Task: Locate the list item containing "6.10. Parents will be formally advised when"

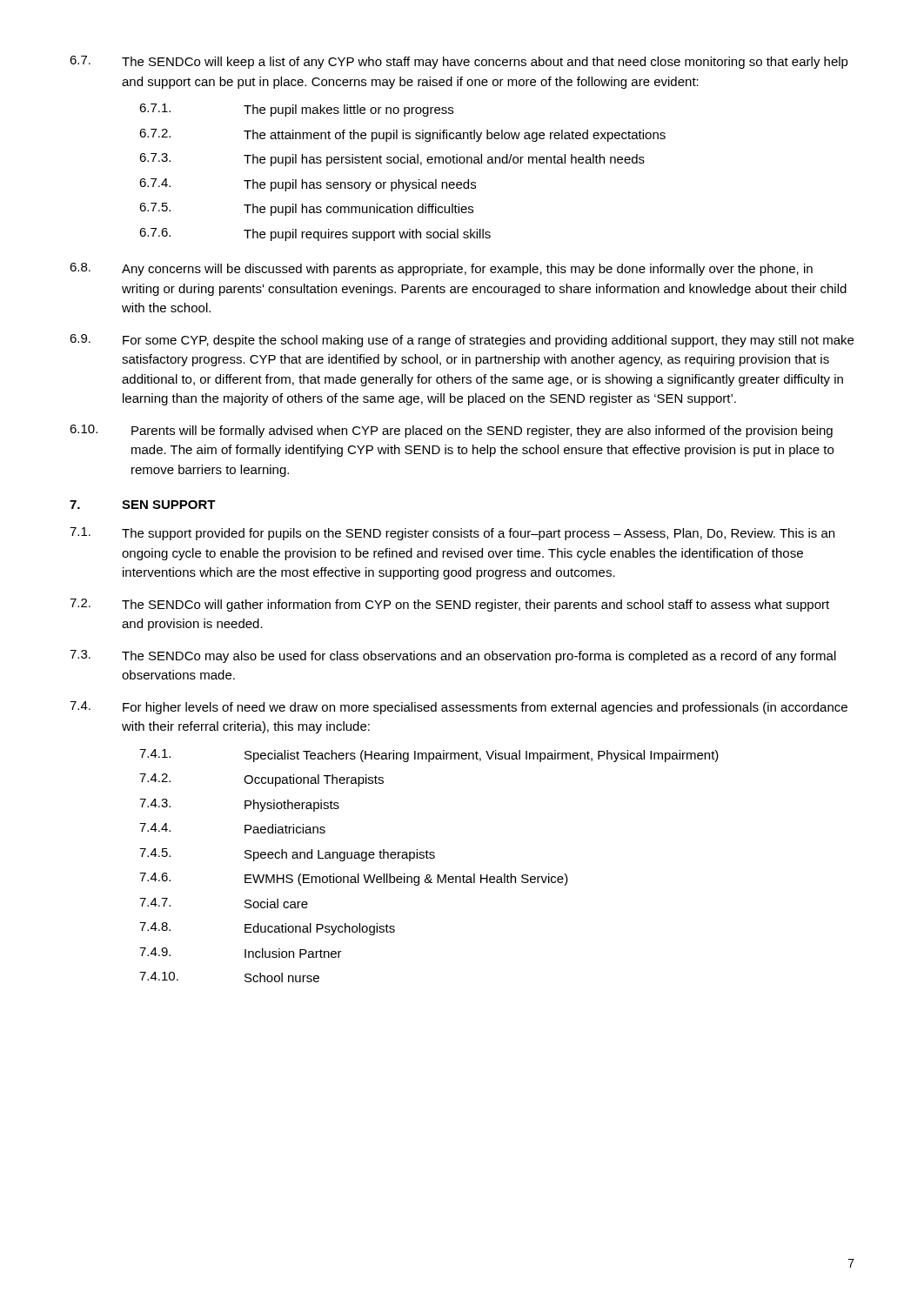Action: click(x=462, y=450)
